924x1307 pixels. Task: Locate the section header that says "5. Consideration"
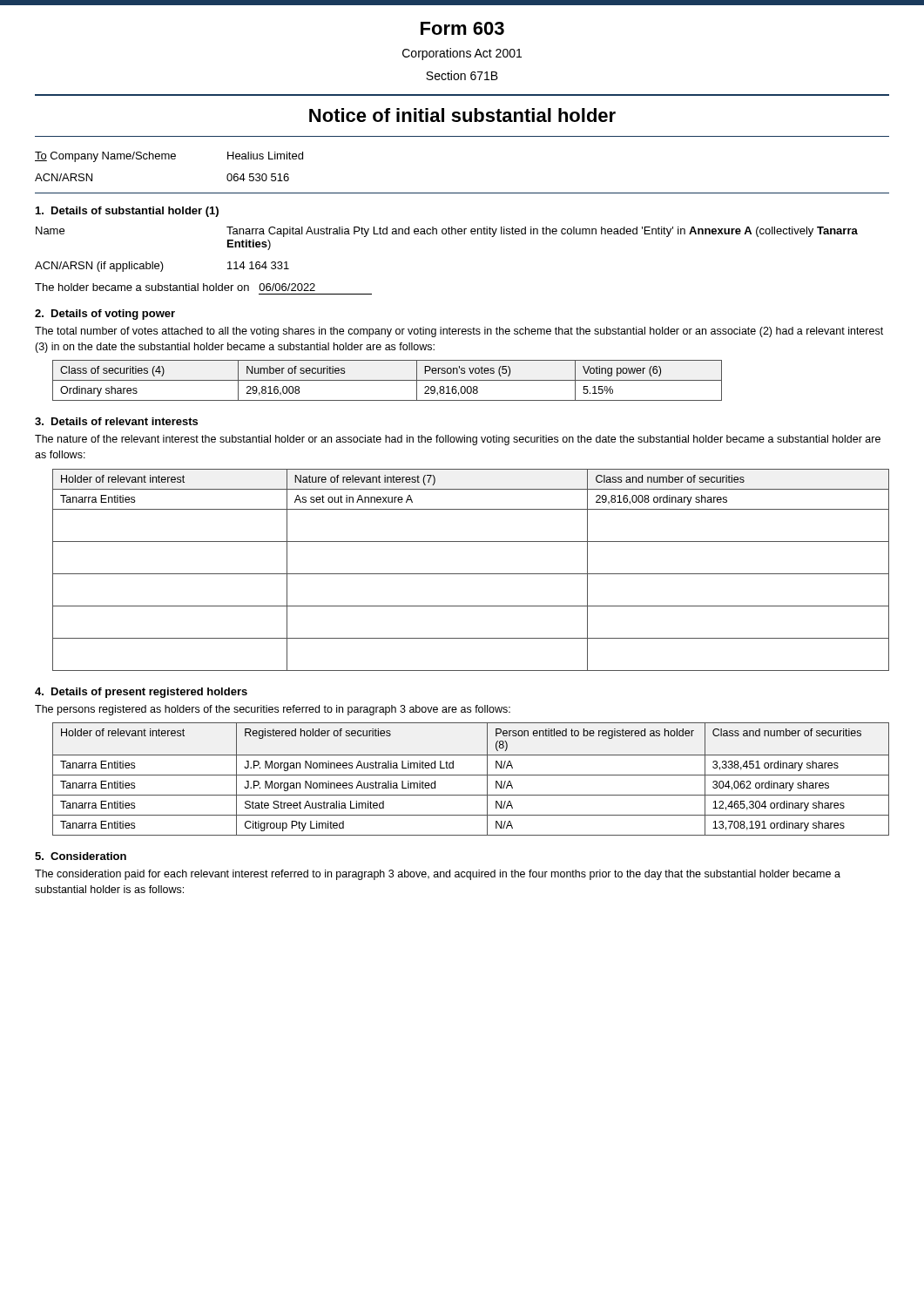click(81, 856)
